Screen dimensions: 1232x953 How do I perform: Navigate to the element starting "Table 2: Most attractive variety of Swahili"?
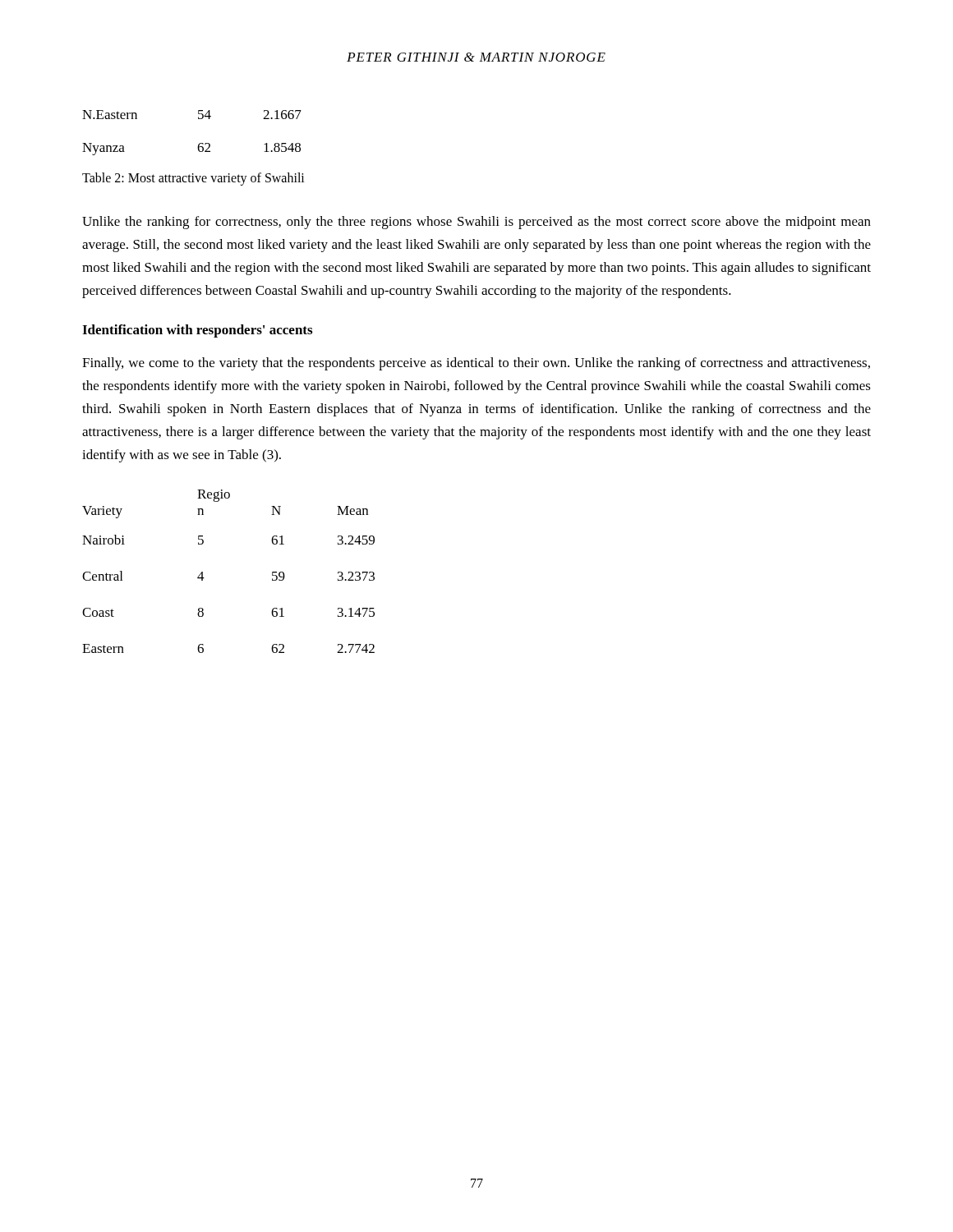coord(193,178)
